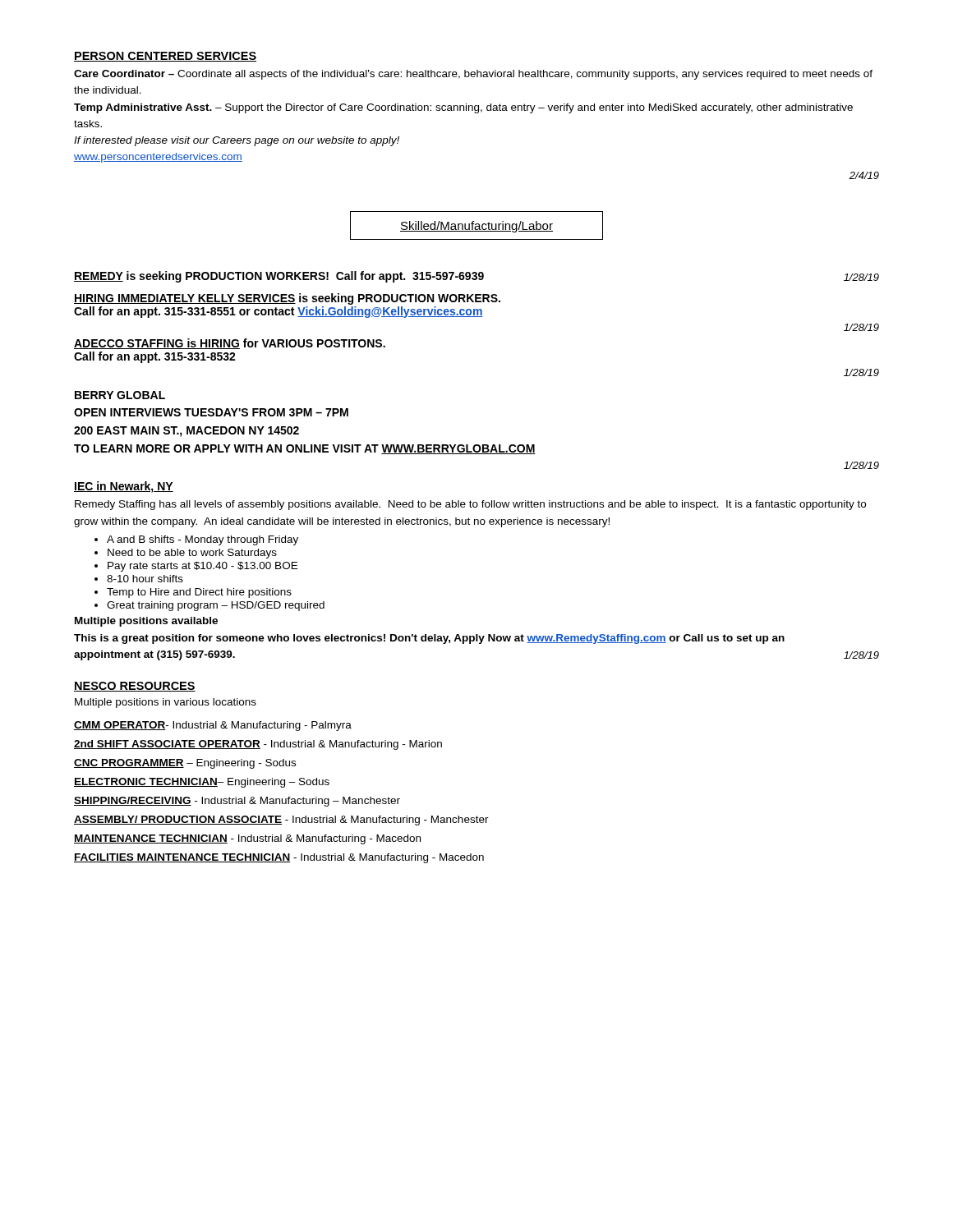Locate the text "IEC in Newark, NY"
Image resolution: width=953 pixels, height=1232 pixels.
(x=123, y=486)
